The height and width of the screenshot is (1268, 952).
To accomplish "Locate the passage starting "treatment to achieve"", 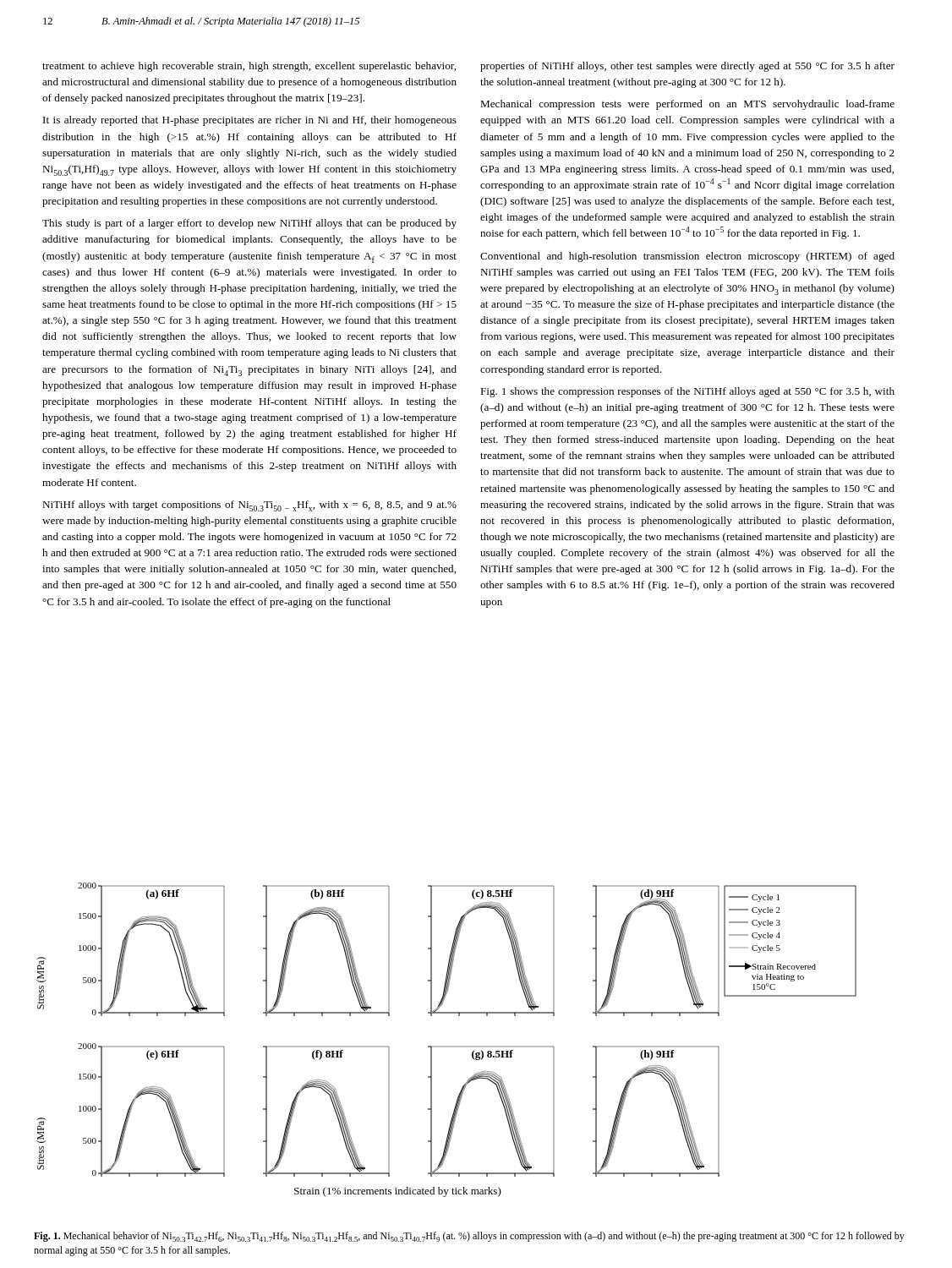I will pyautogui.click(x=249, y=82).
